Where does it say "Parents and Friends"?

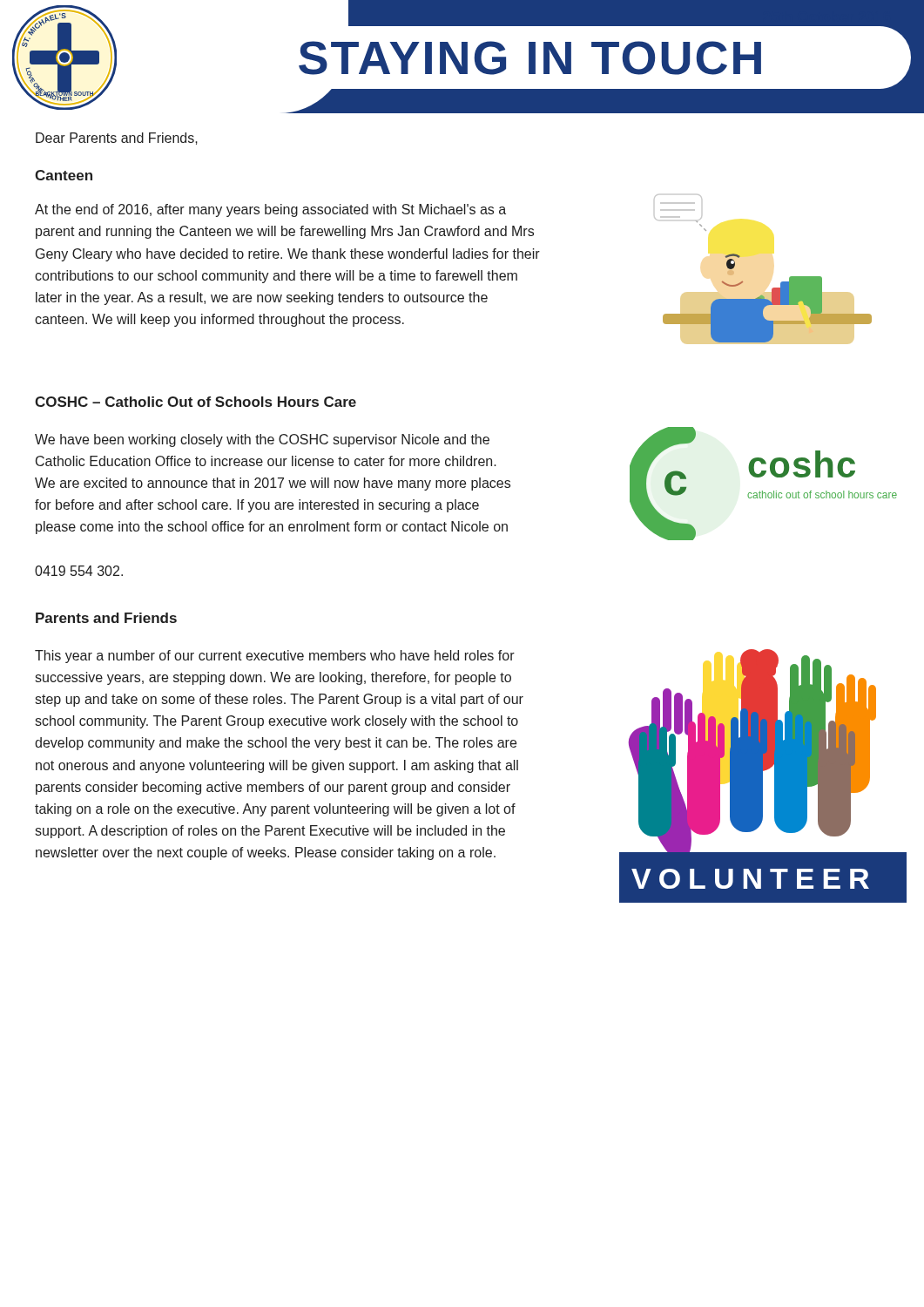106,618
